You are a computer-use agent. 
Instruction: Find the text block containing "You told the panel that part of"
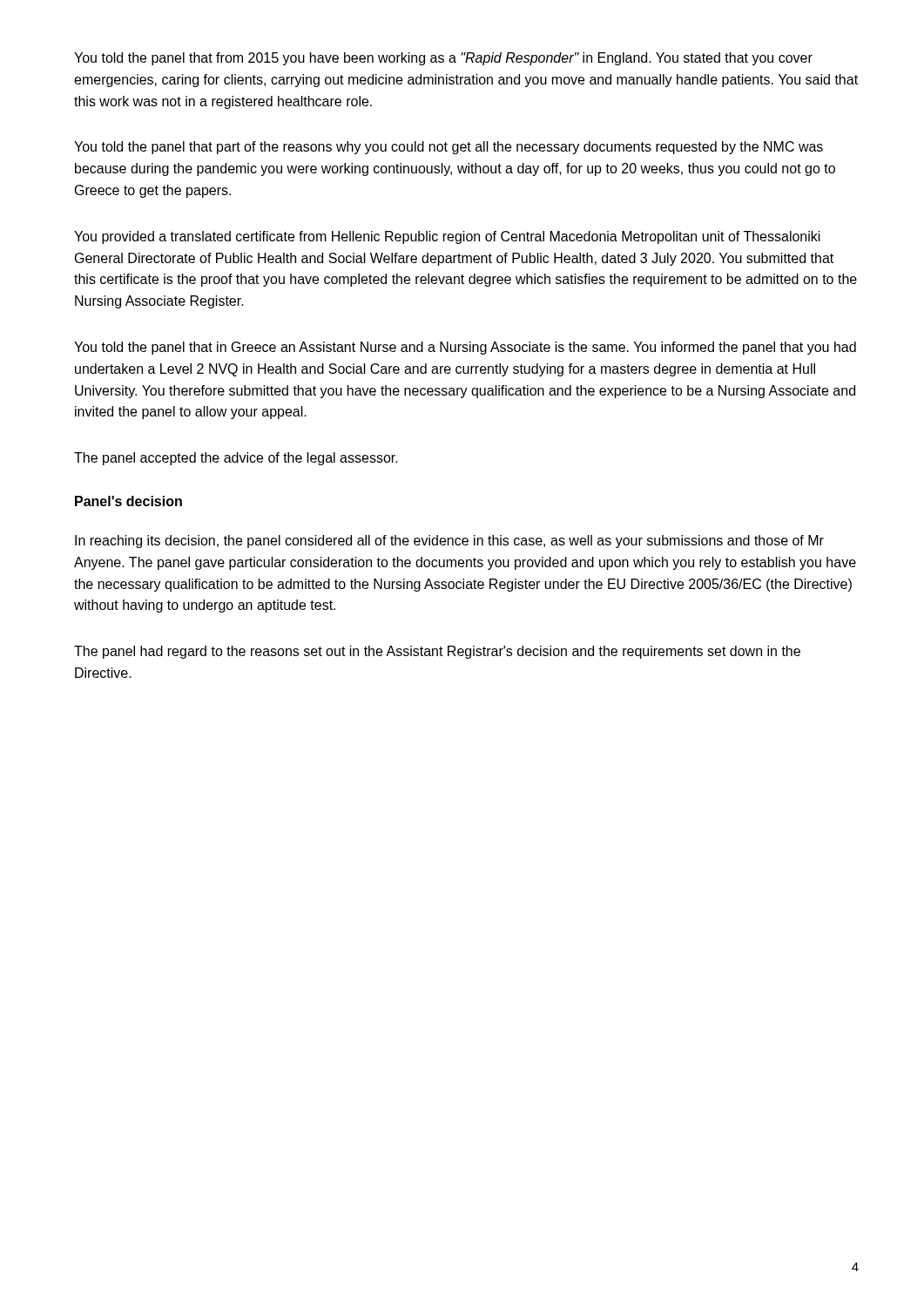[x=455, y=169]
